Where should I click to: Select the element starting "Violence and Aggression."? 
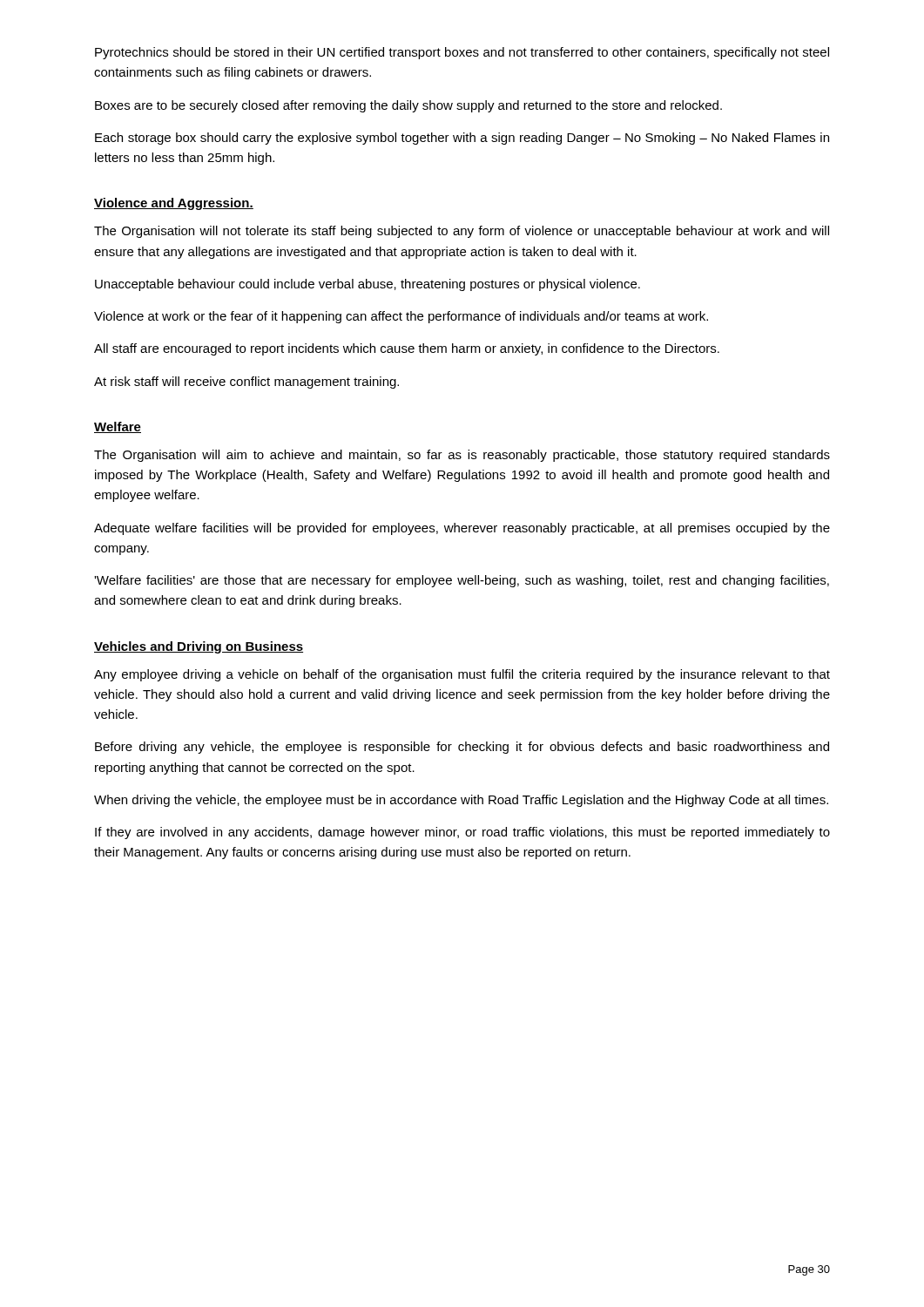coord(174,203)
